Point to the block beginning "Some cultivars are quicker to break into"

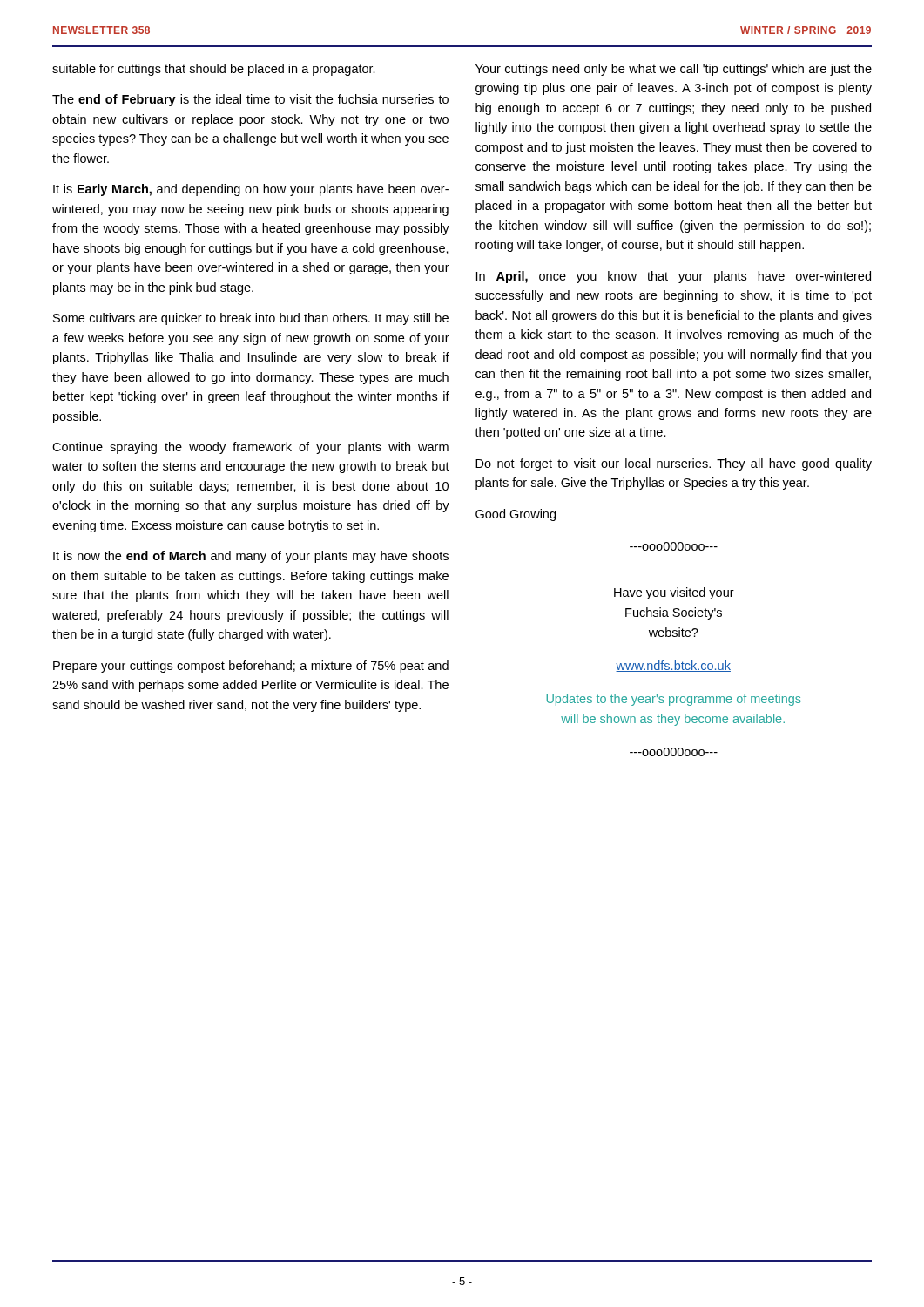(251, 367)
